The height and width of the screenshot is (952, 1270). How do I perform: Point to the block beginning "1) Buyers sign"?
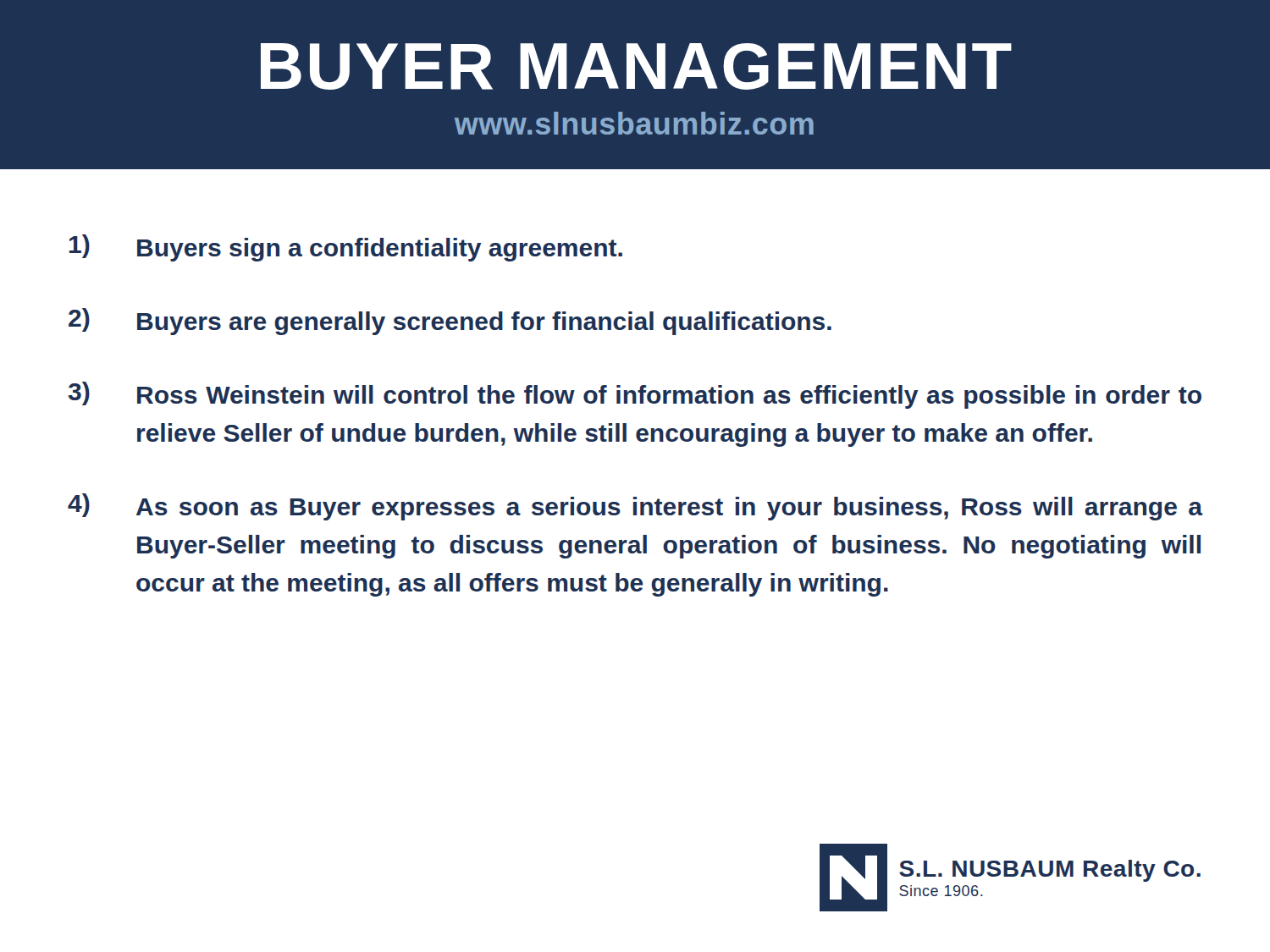coord(346,247)
